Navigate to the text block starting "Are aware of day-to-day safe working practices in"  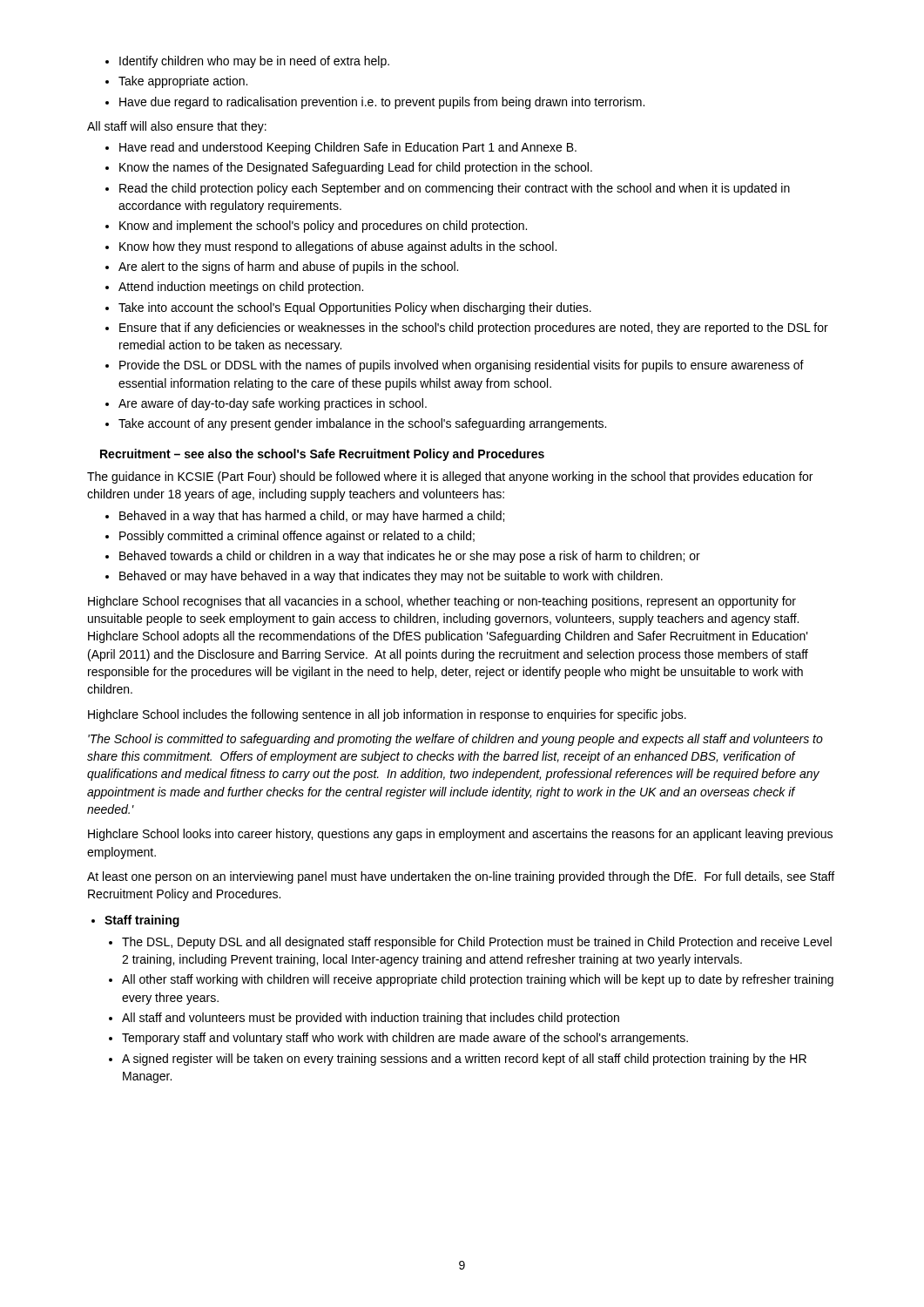(x=266, y=404)
